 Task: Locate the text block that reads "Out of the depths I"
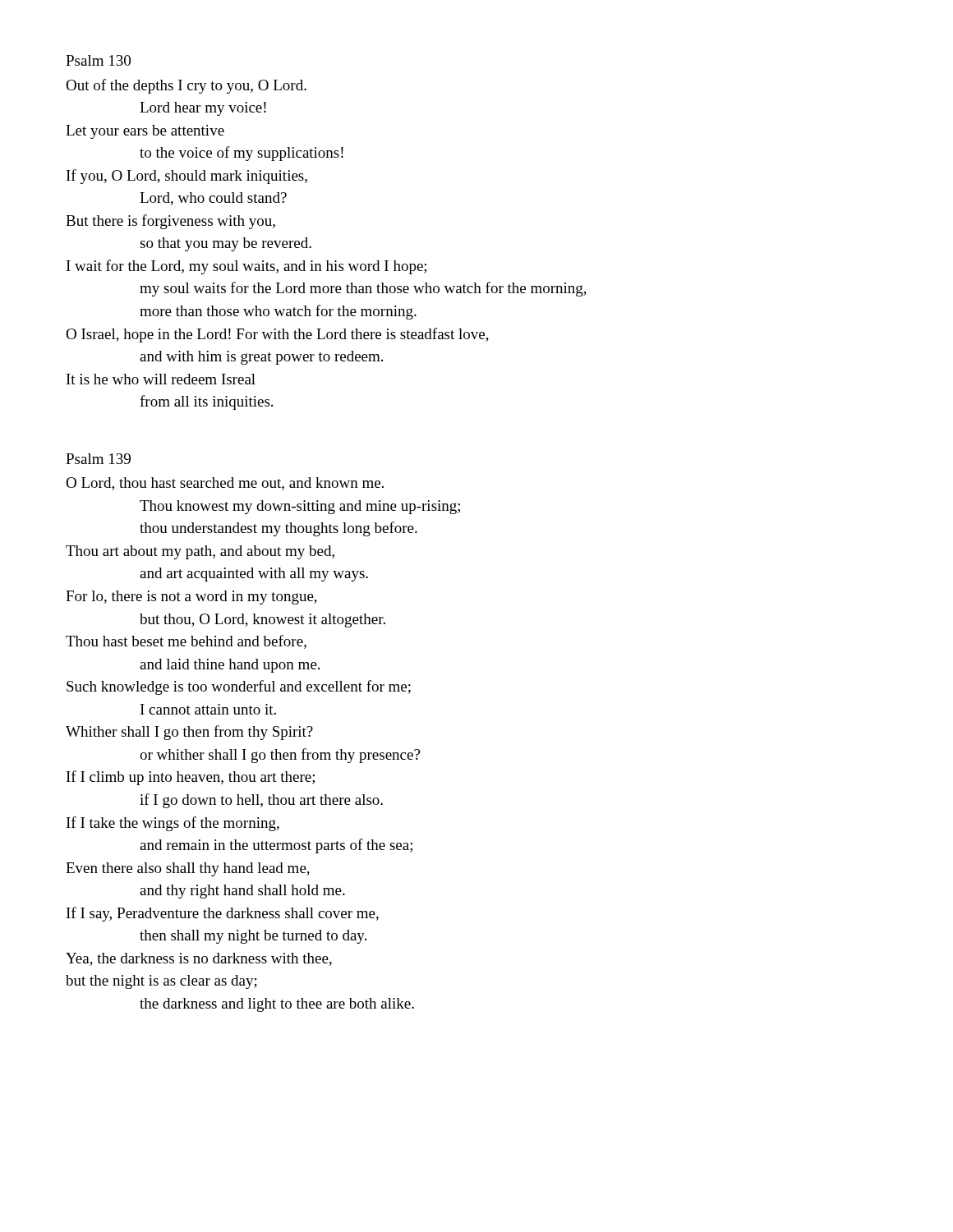click(186, 86)
